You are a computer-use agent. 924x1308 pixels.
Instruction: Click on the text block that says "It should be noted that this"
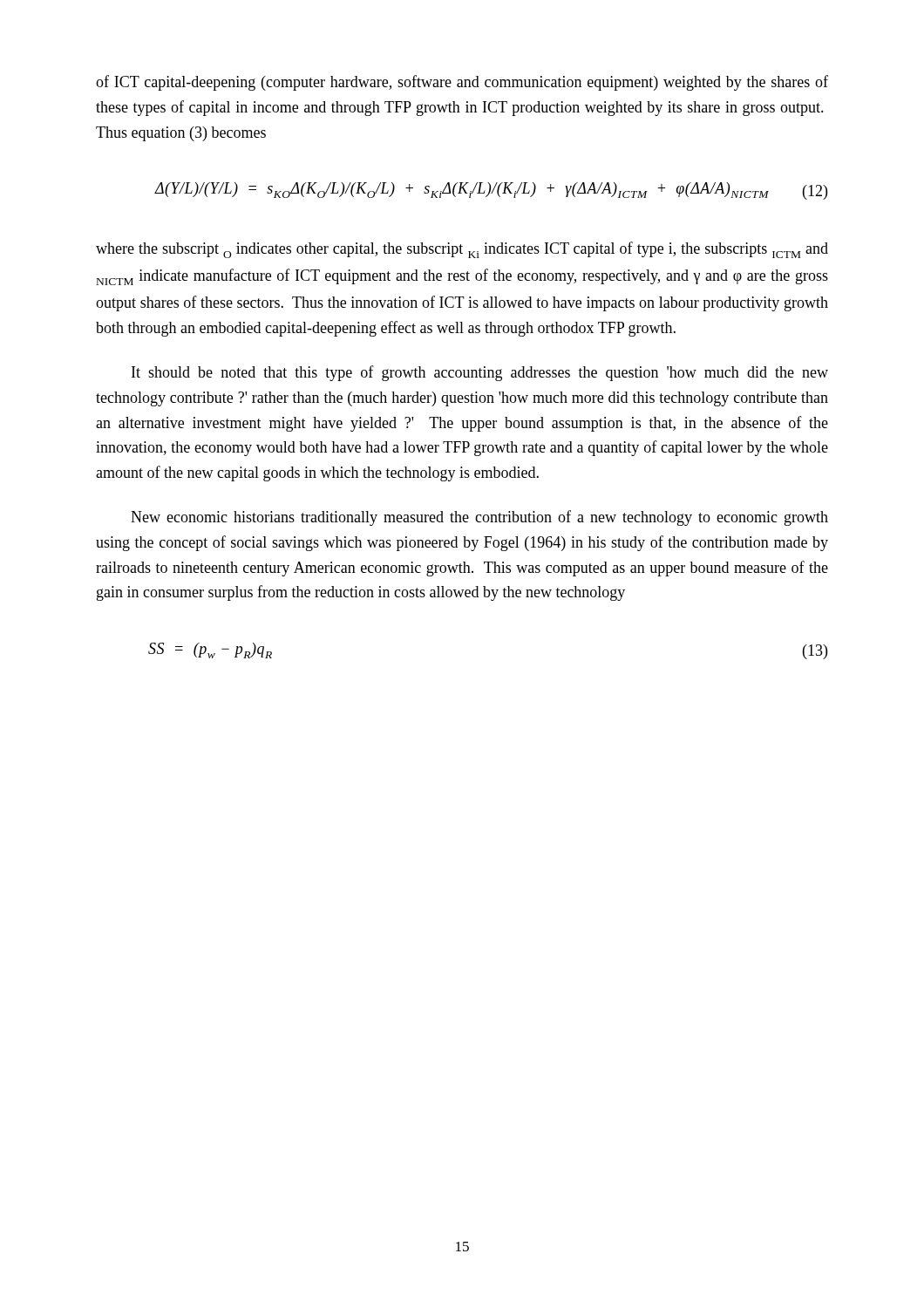[x=462, y=423]
